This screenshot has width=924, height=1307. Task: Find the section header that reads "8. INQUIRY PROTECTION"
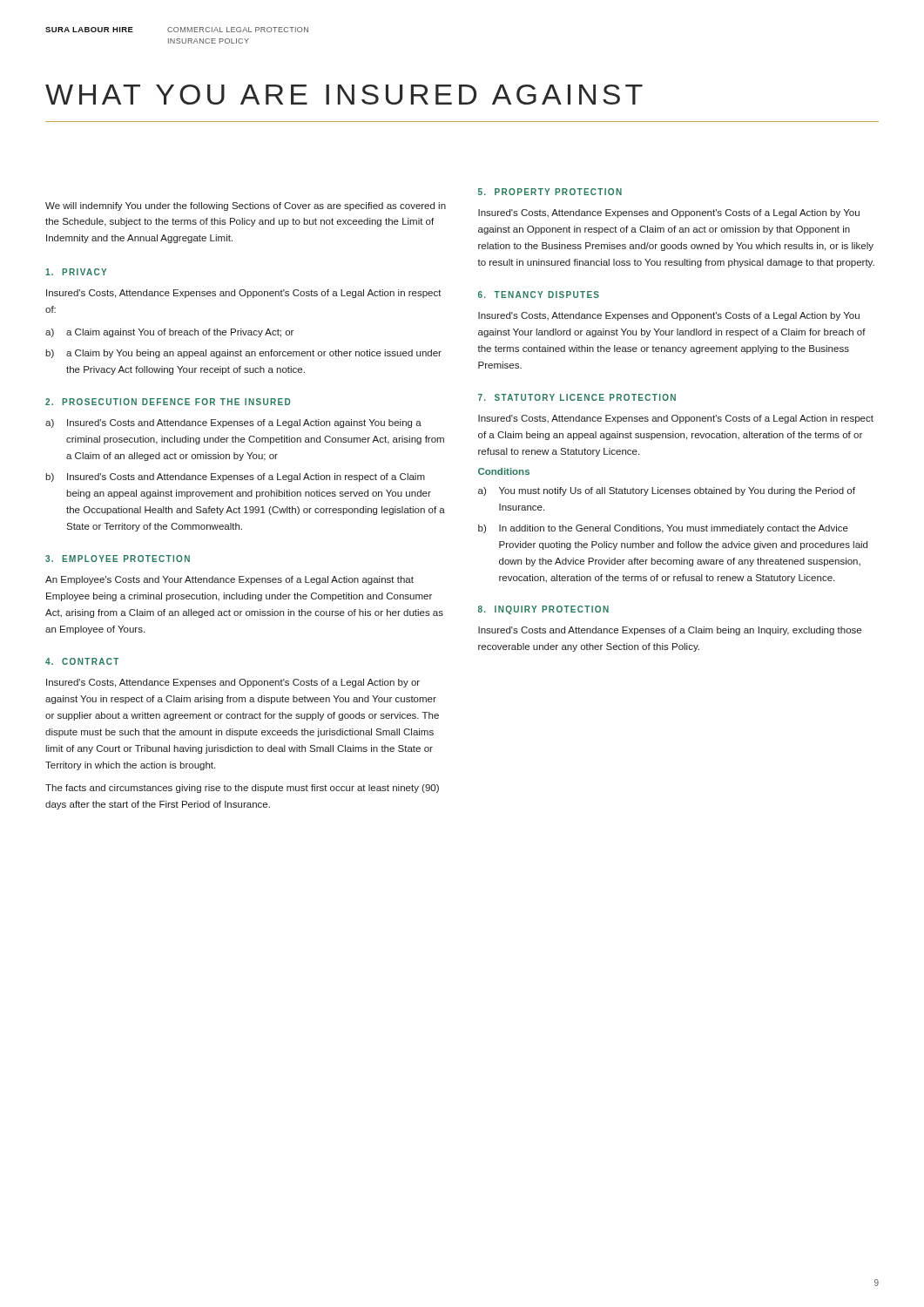pyautogui.click(x=543, y=610)
